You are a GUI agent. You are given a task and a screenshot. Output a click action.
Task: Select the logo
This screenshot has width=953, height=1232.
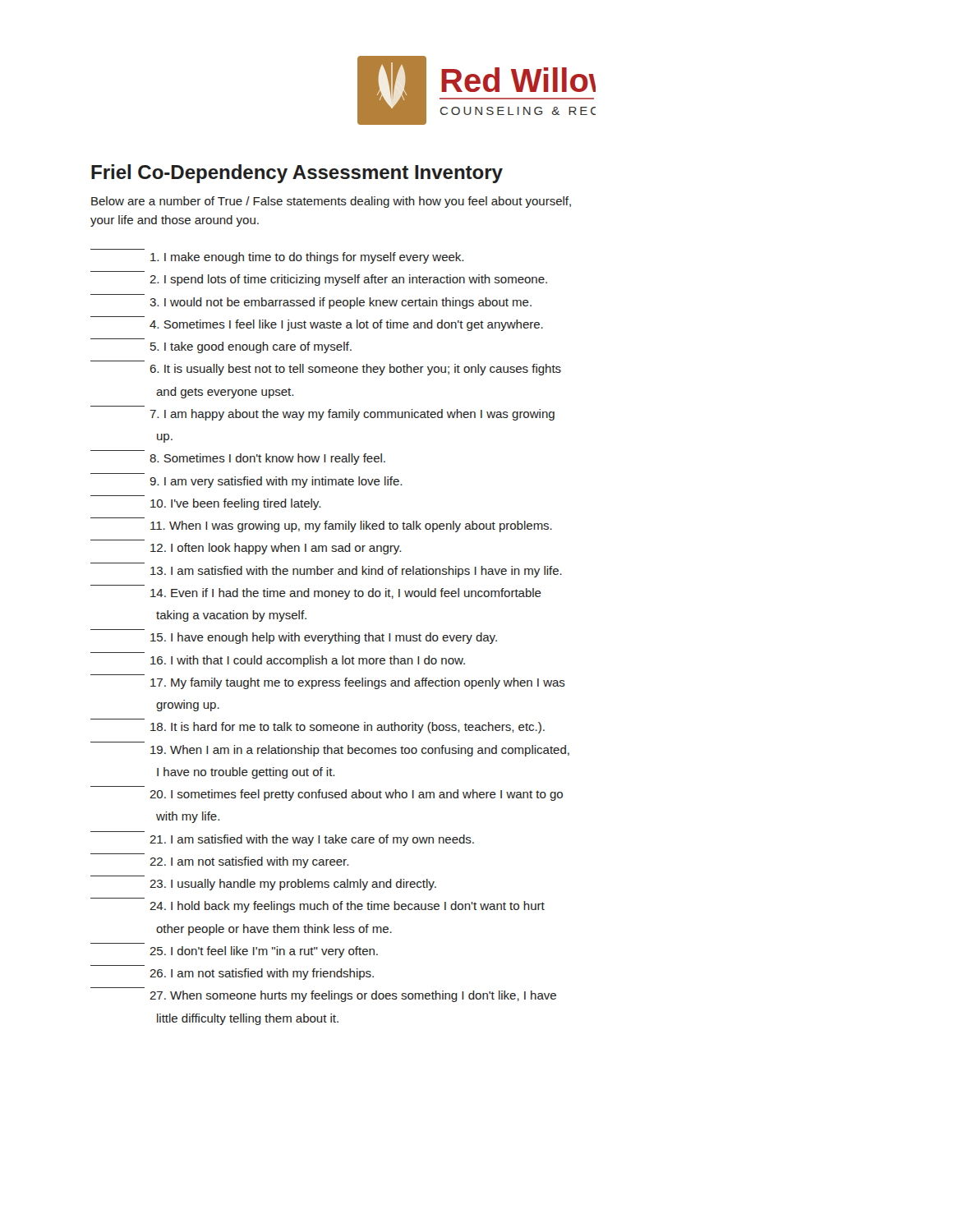click(x=476, y=90)
